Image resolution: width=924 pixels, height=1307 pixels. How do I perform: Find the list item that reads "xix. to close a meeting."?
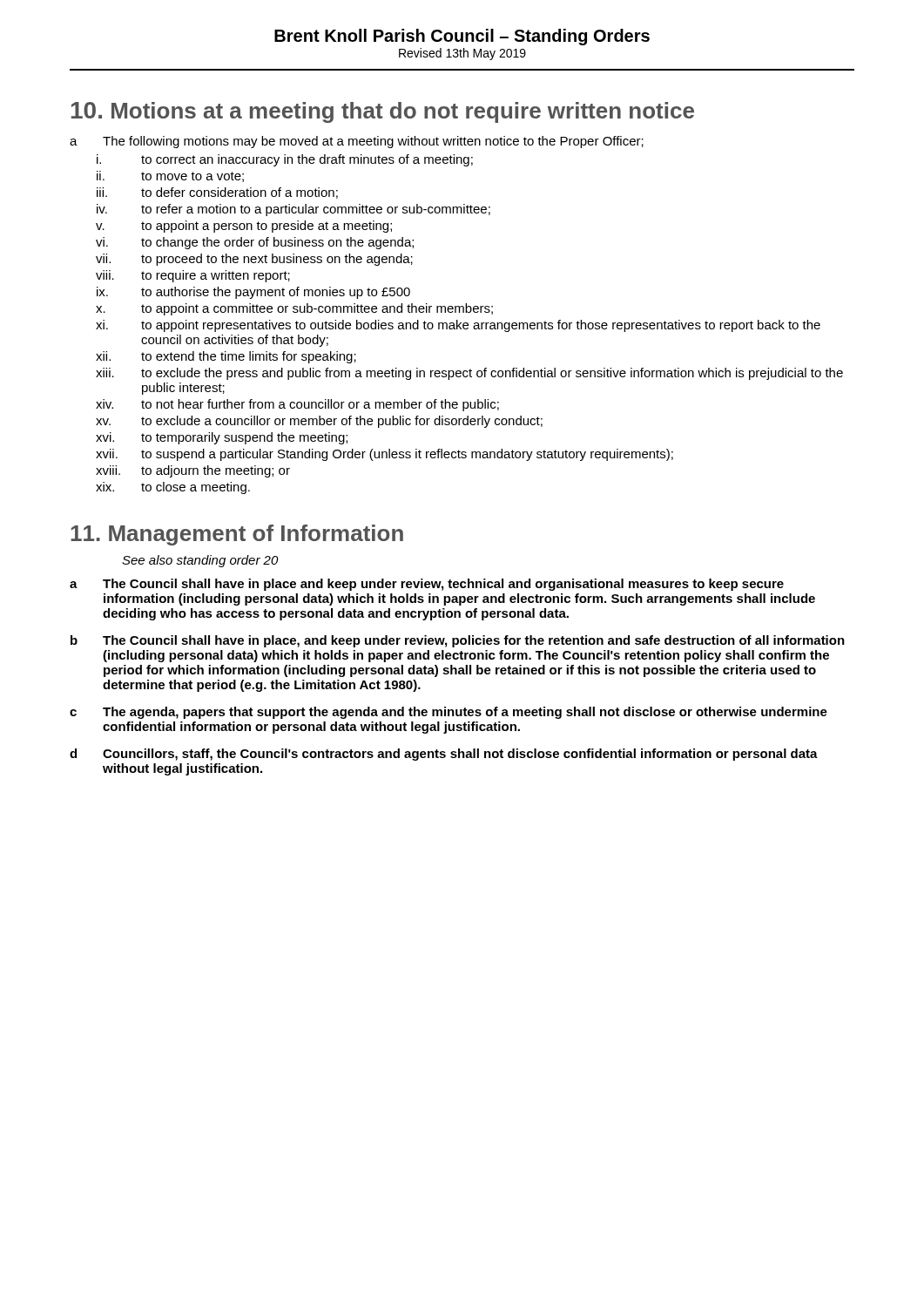[173, 488]
